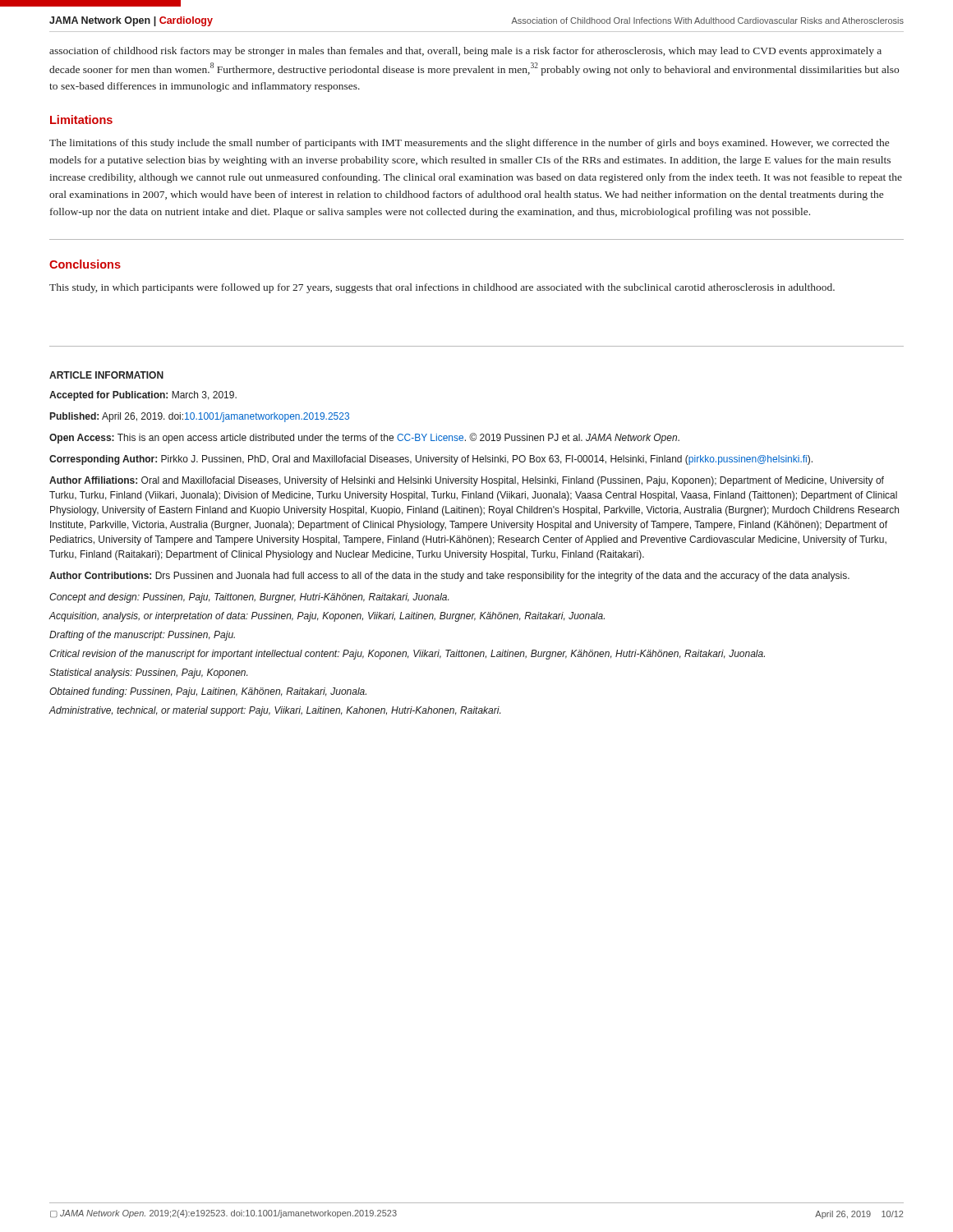Locate the text starting "Author Contributions: Drs Pussinen and"
Screen dimensions: 1232x953
click(x=450, y=576)
